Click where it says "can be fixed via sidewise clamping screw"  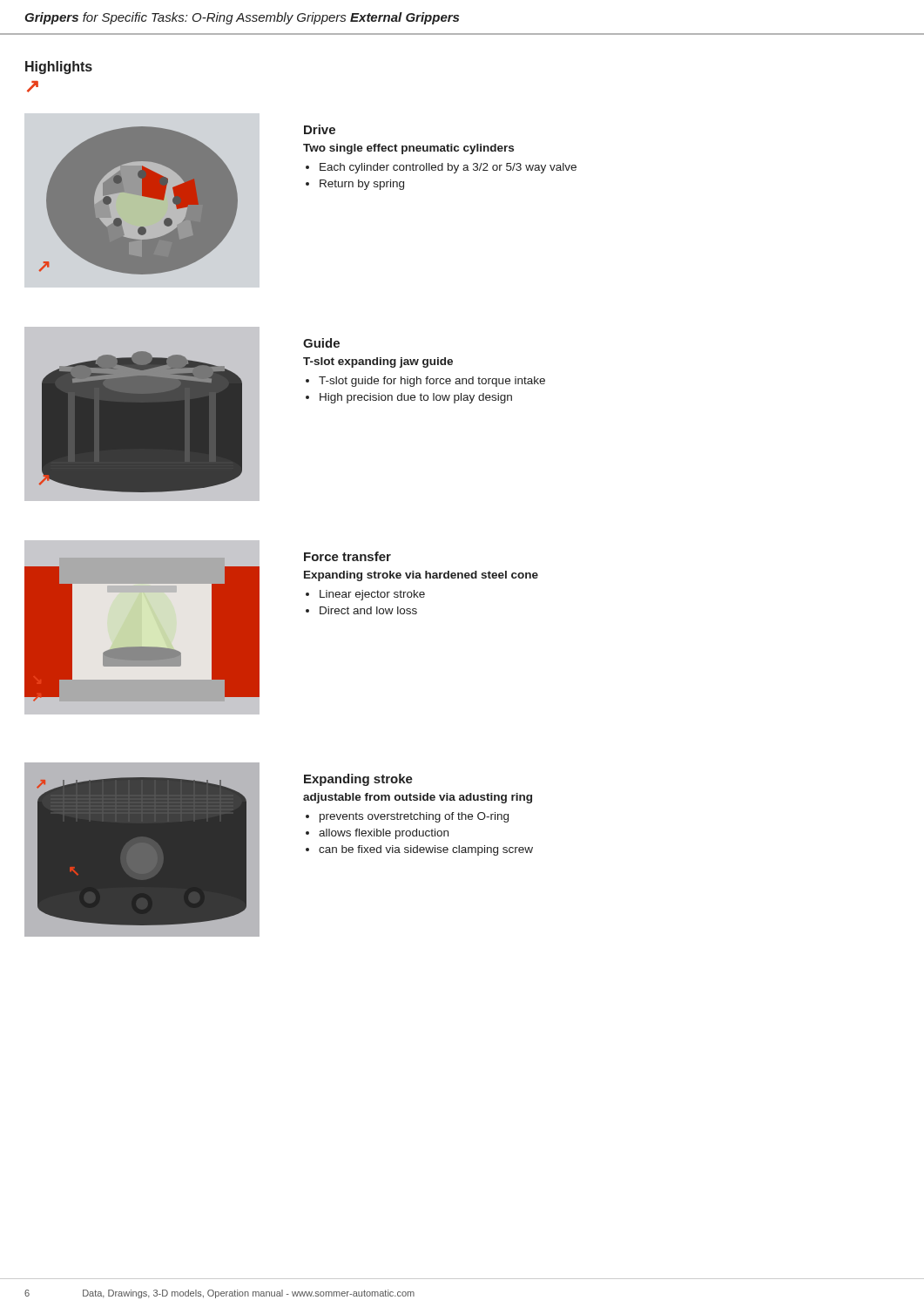coord(426,849)
